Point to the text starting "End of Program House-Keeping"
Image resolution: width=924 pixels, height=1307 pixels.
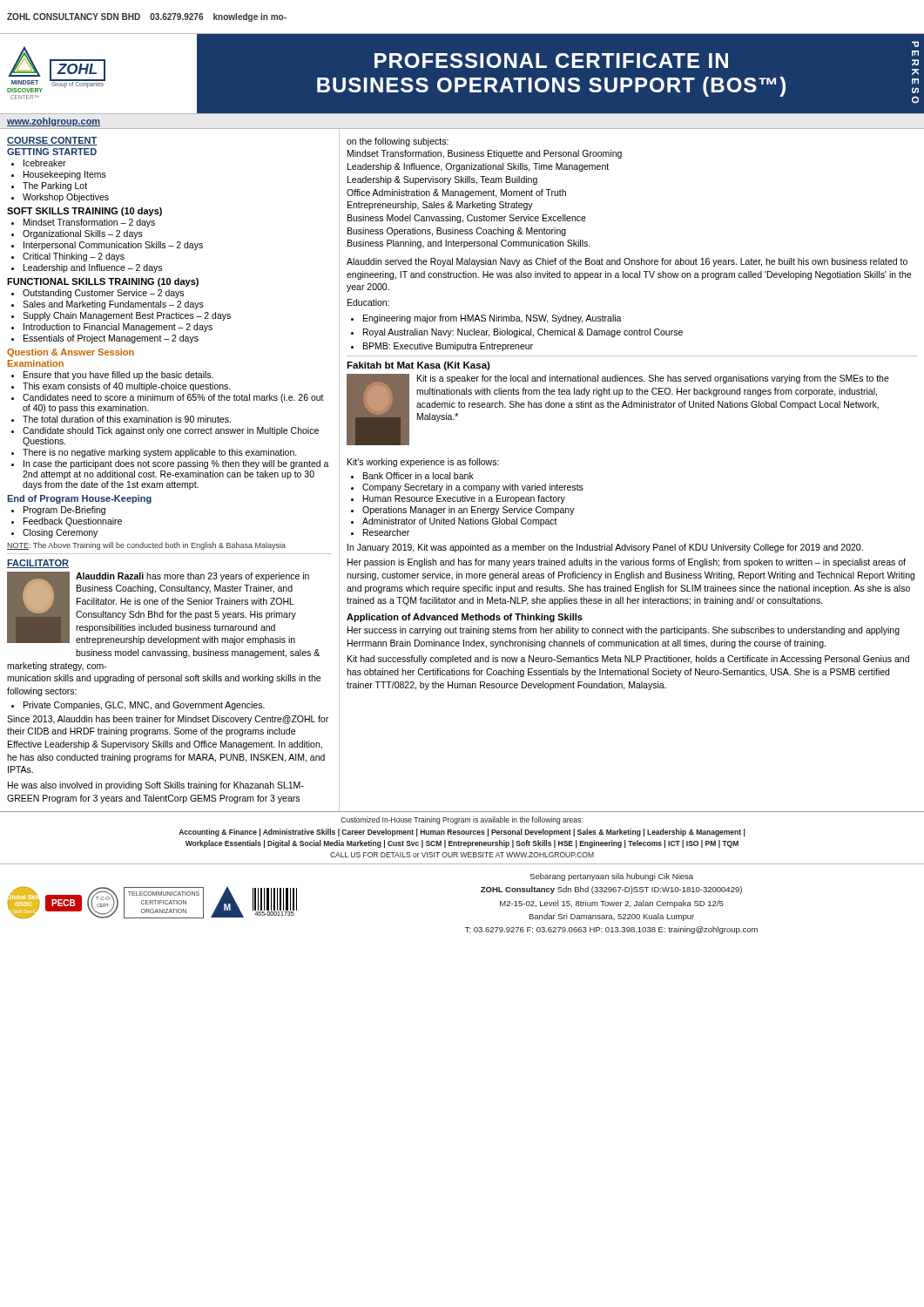pyautogui.click(x=79, y=498)
